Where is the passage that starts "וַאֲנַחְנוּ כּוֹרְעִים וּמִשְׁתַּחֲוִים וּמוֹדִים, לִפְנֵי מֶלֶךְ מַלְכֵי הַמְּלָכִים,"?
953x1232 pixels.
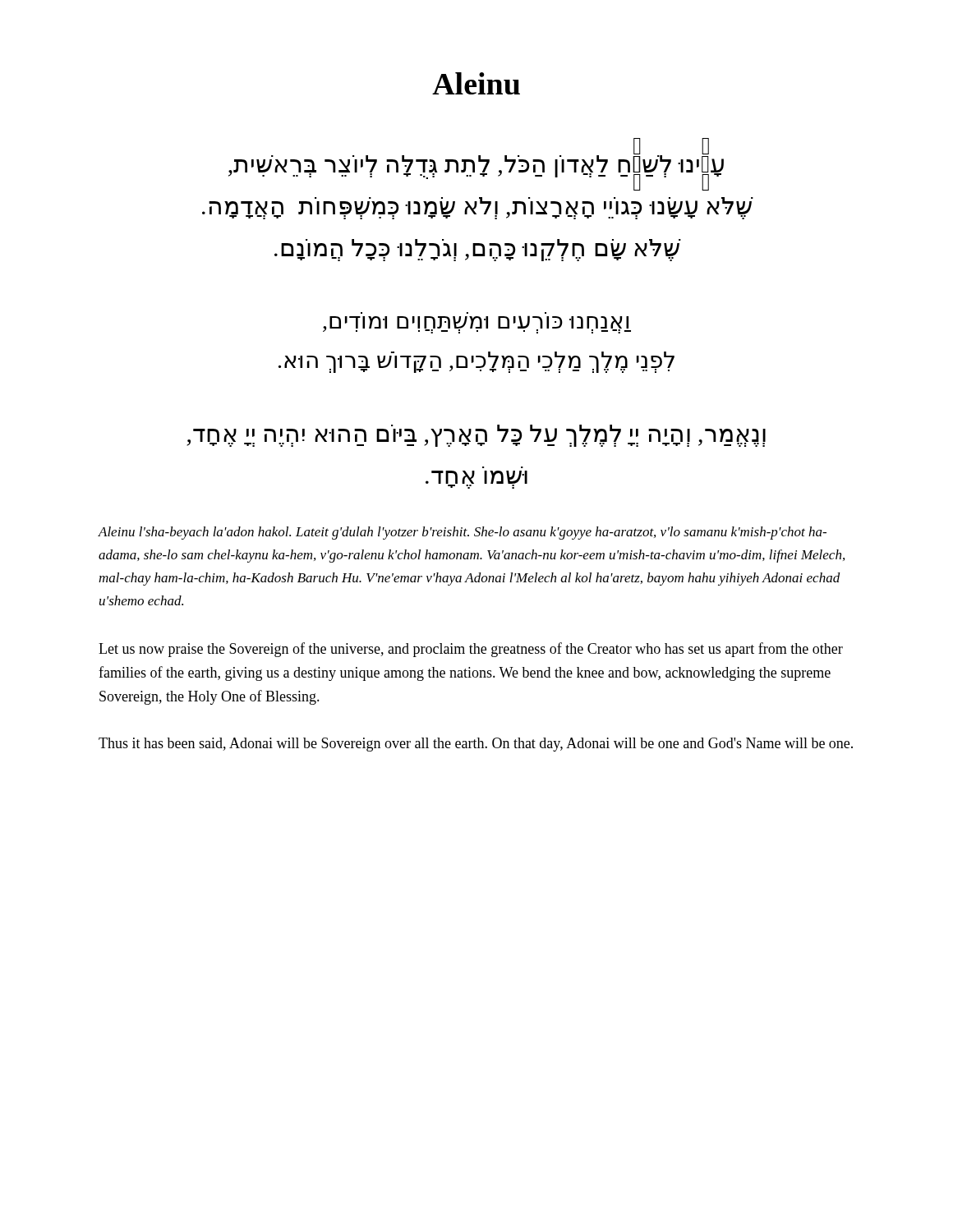476,340
